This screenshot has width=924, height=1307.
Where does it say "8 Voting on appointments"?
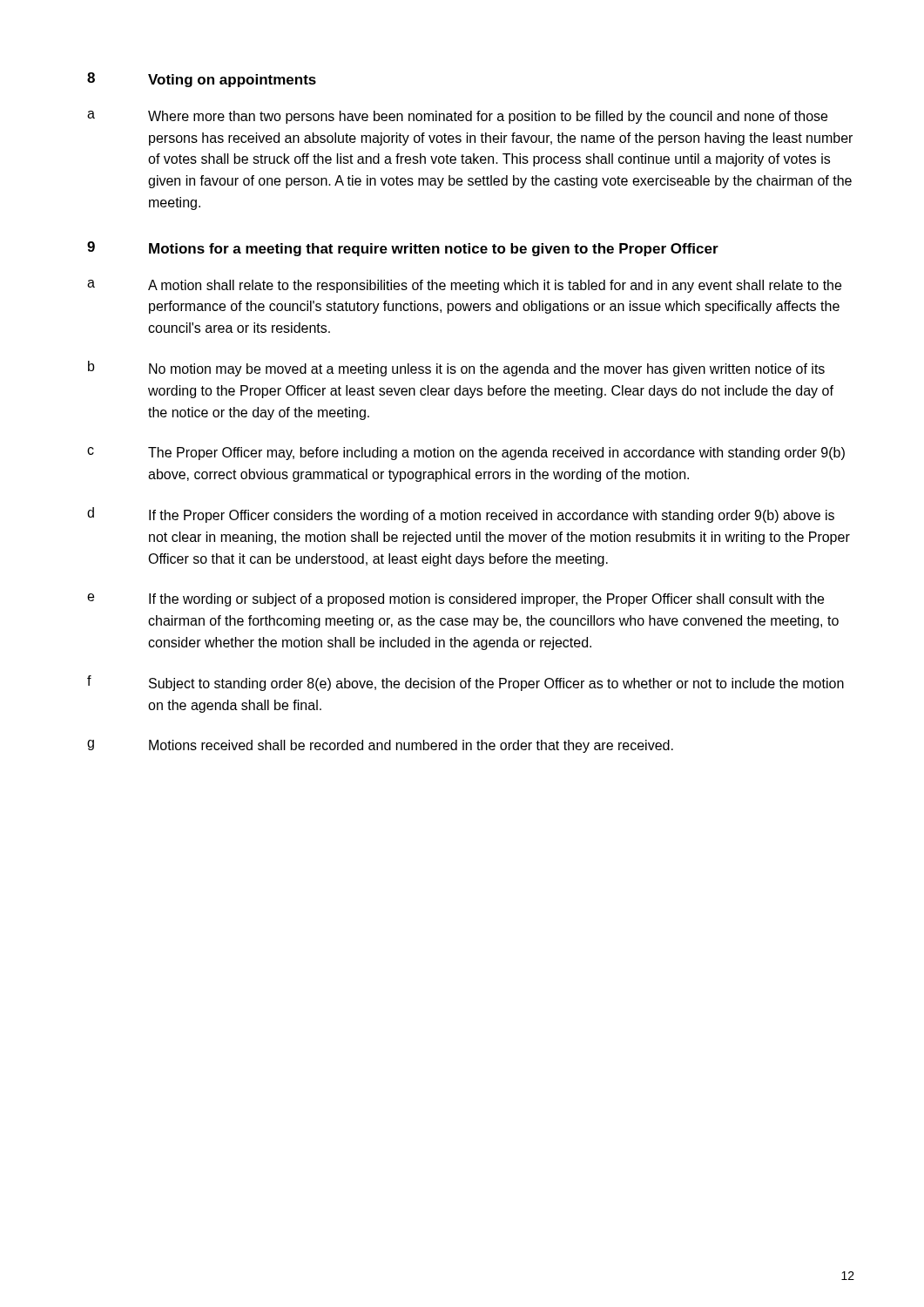point(202,80)
